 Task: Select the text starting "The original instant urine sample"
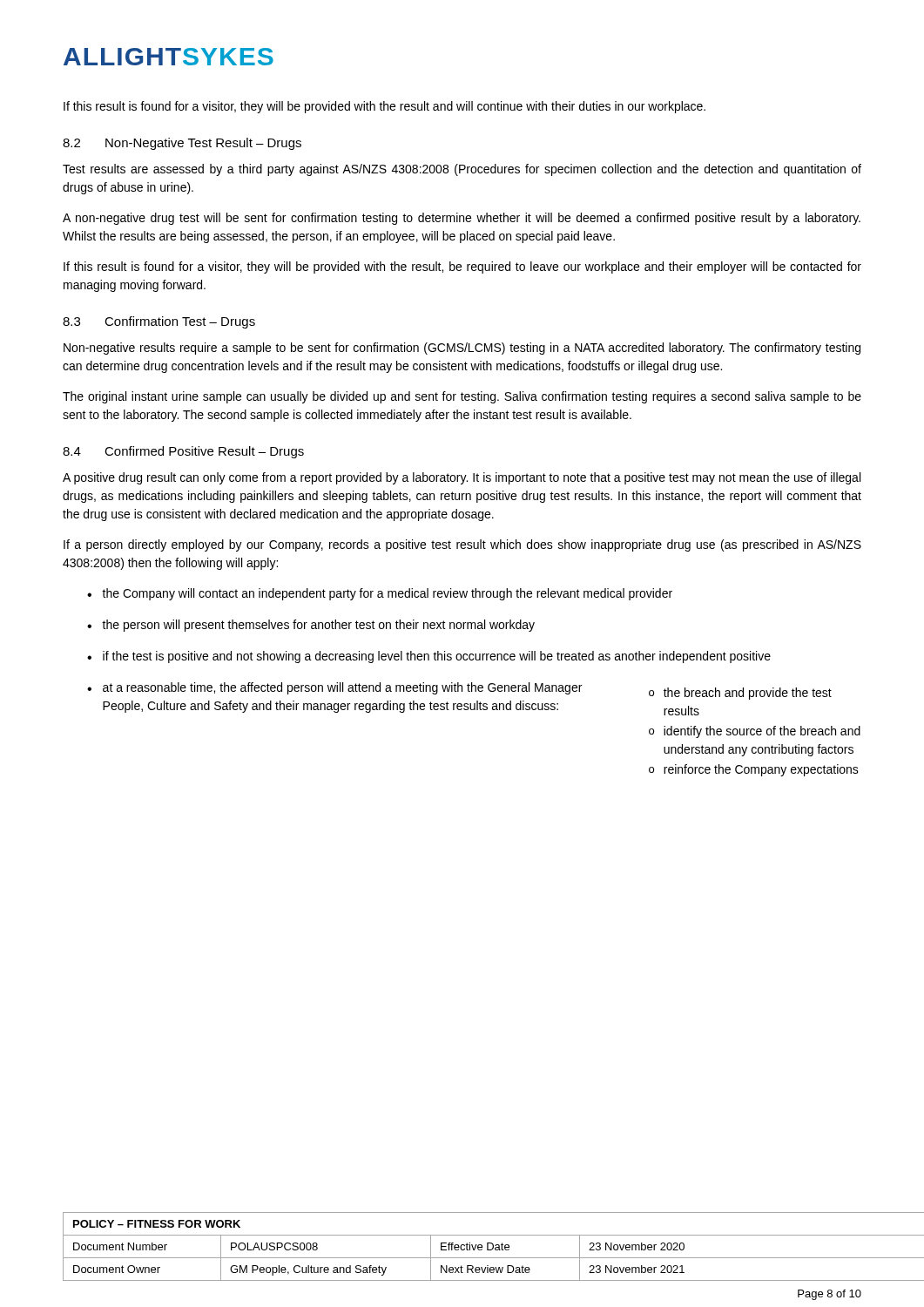[462, 406]
